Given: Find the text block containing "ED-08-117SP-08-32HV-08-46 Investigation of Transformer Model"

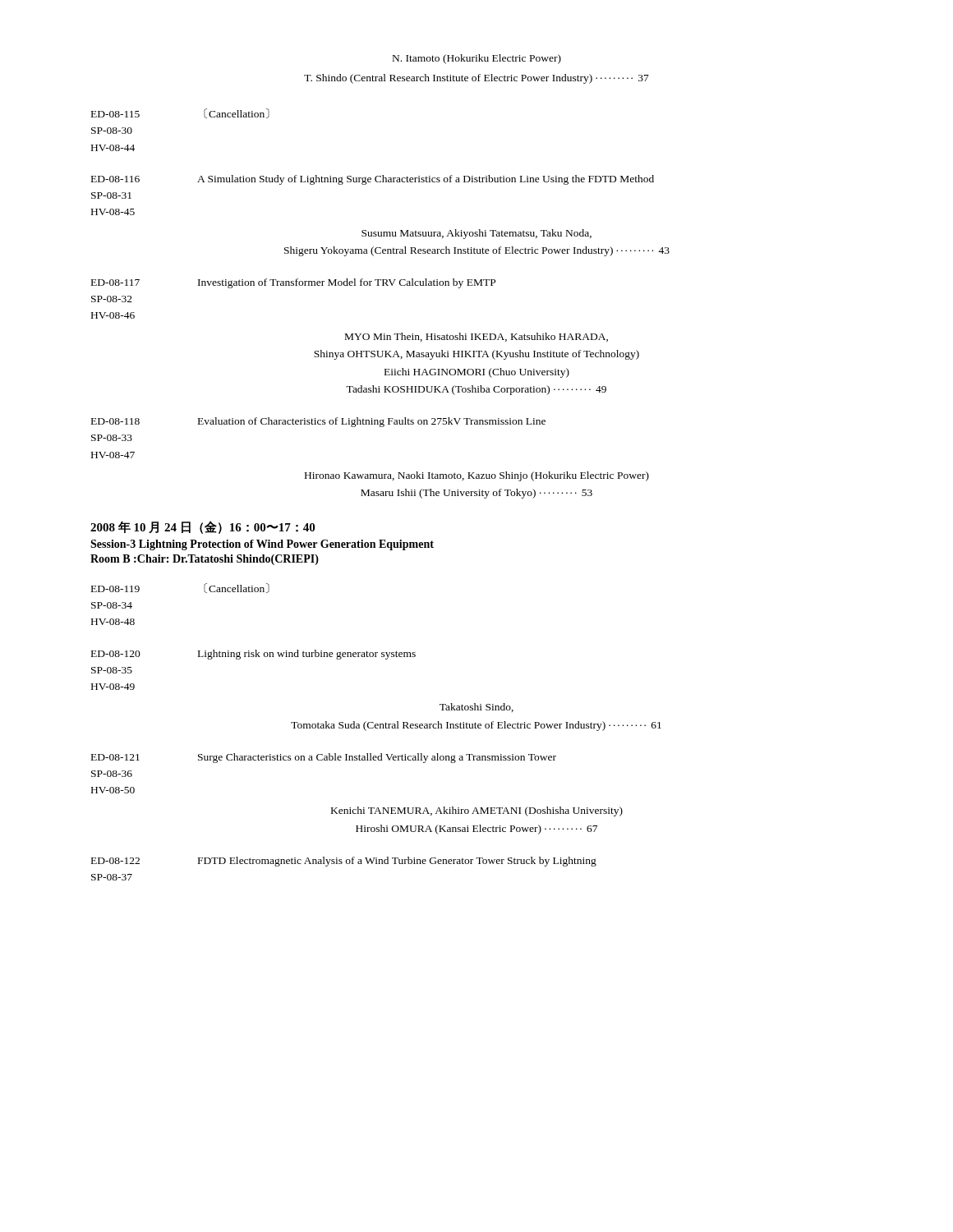Looking at the screenshot, I should (x=476, y=336).
